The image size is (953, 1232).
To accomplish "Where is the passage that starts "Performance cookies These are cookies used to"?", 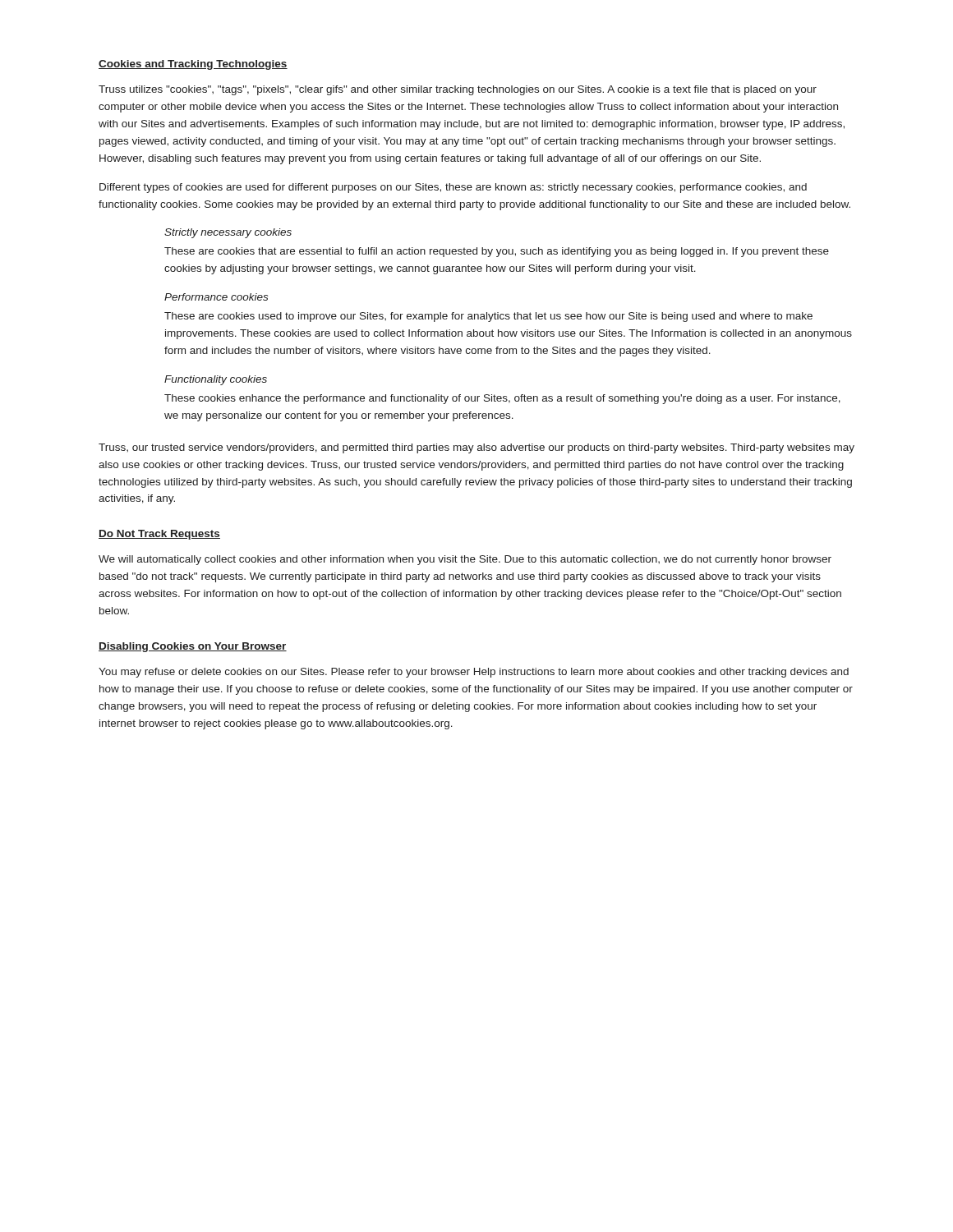I will click(509, 324).
